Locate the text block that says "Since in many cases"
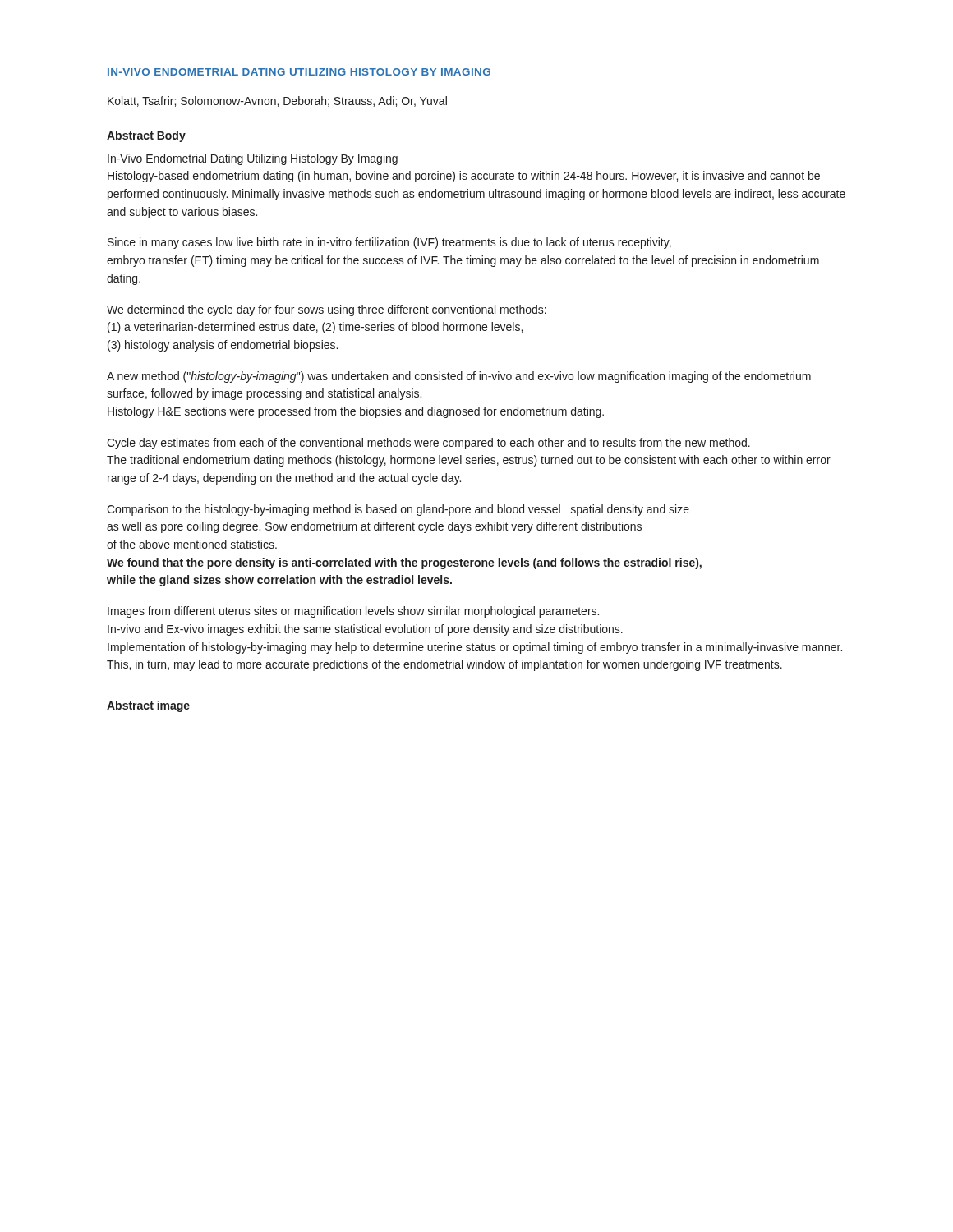The height and width of the screenshot is (1232, 953). (x=463, y=260)
